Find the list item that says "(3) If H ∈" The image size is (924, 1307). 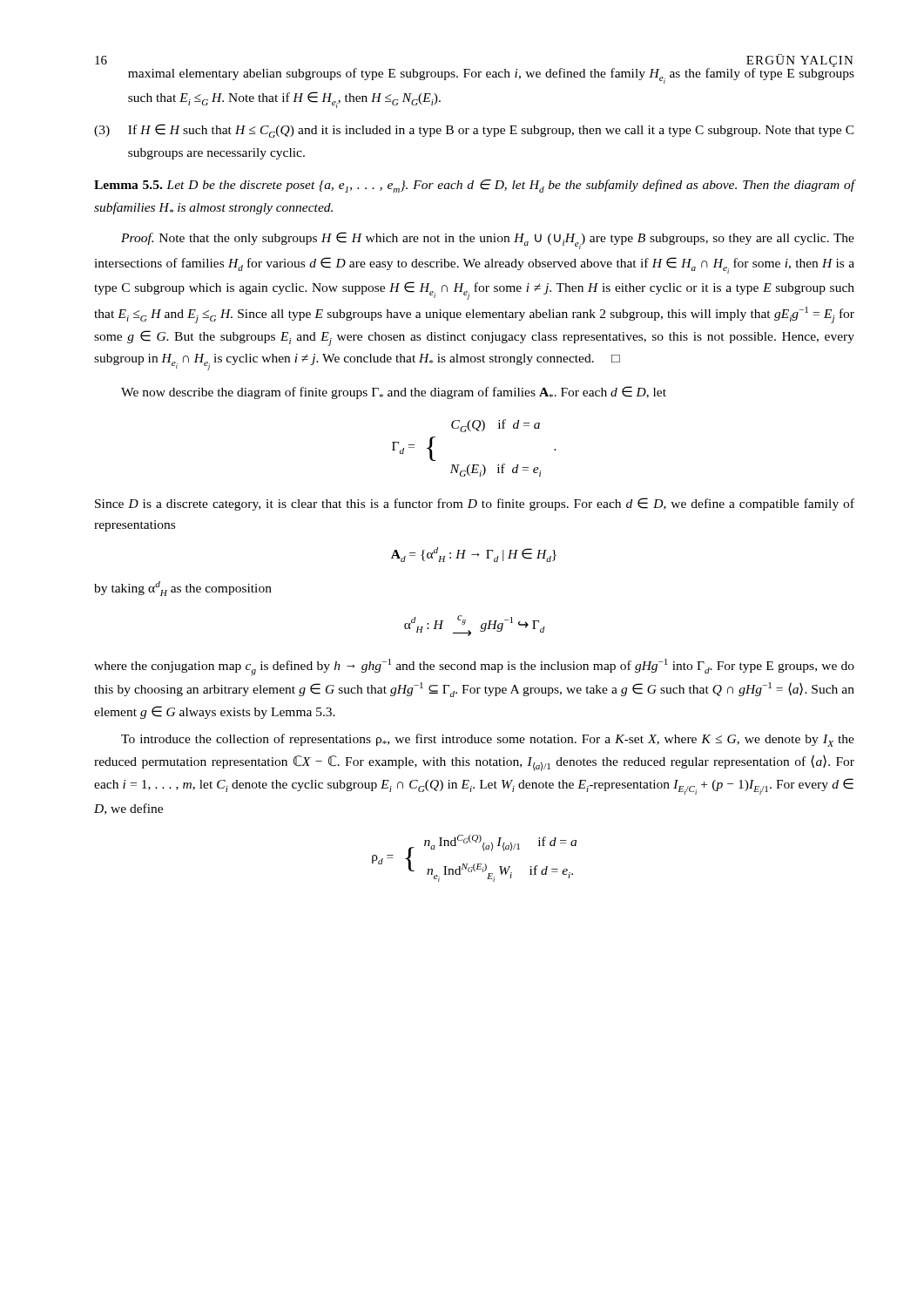pyautogui.click(x=474, y=141)
